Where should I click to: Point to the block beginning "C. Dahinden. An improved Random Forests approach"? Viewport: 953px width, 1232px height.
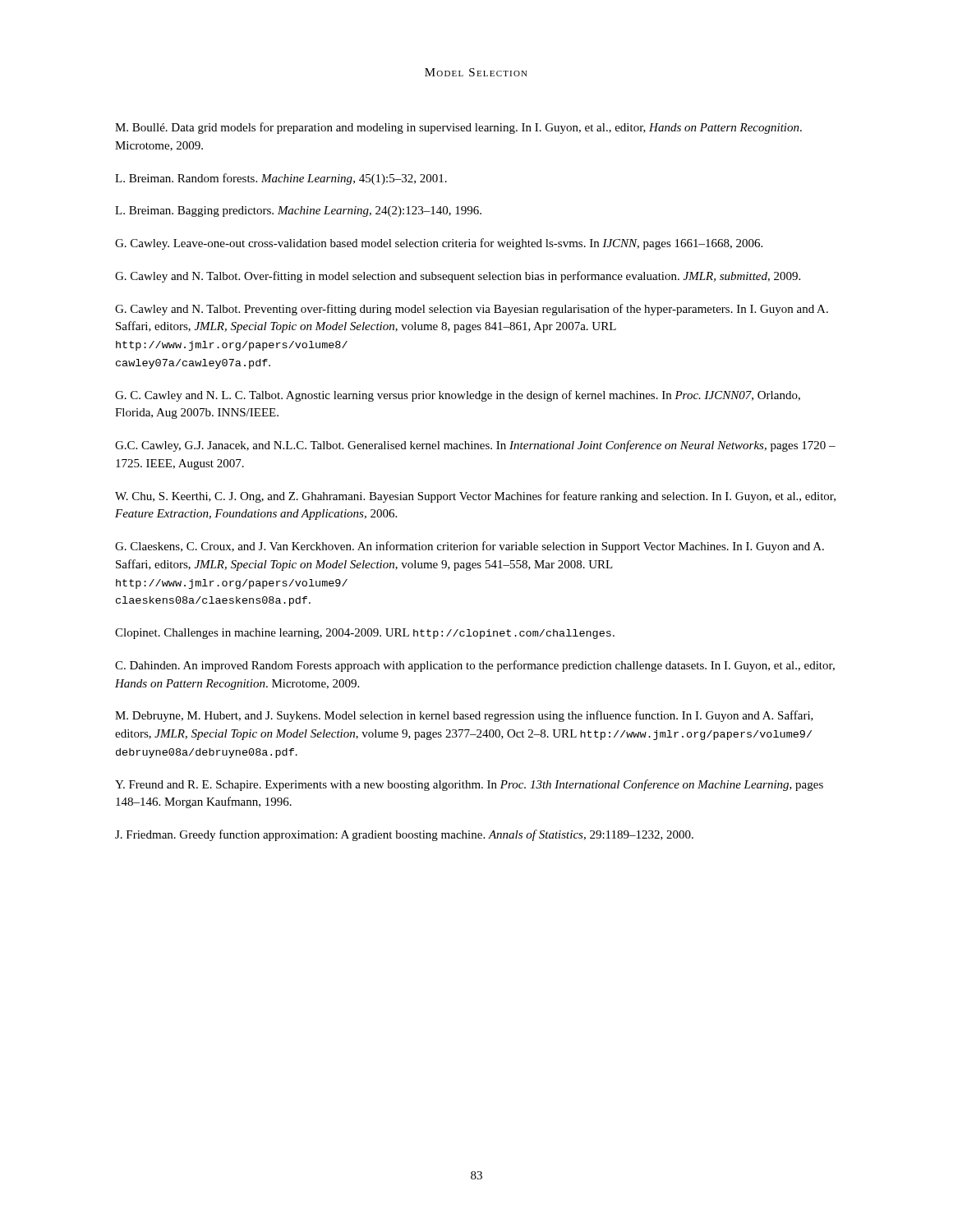coord(476,675)
